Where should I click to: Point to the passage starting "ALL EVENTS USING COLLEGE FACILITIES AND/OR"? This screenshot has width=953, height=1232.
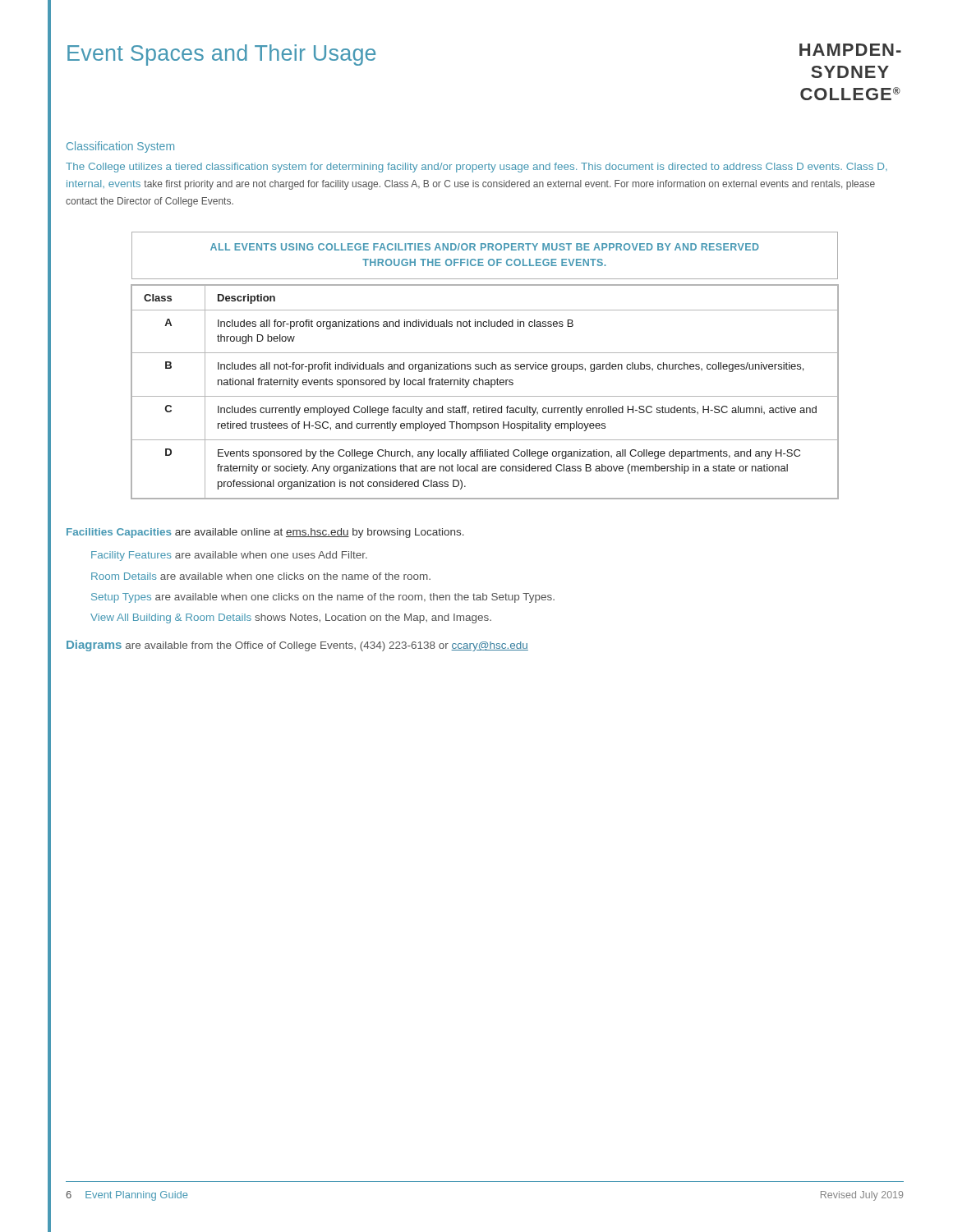(485, 256)
